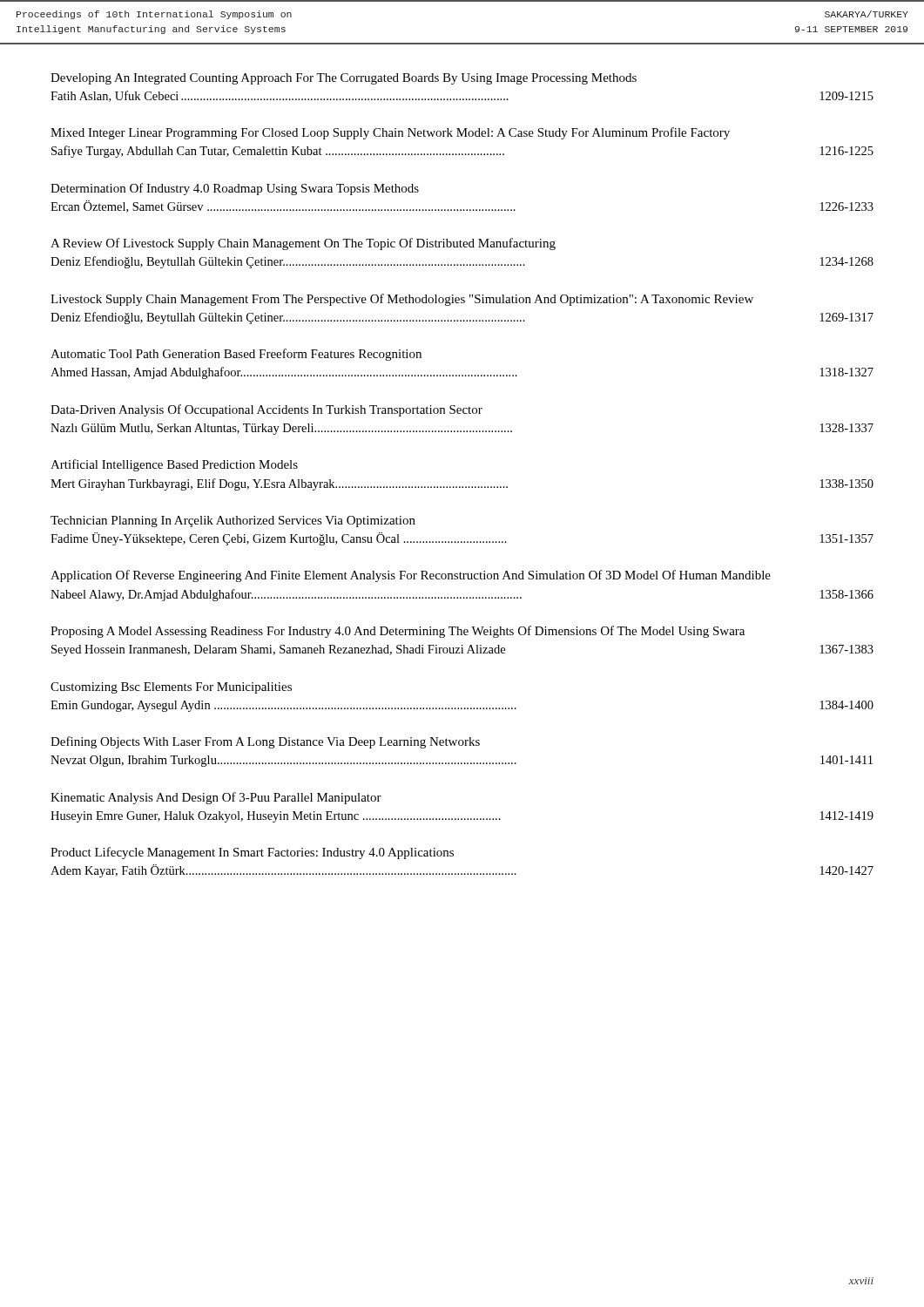Point to the block beginning "Kinematic Analysis And Design Of 3-Puu"
Screen dimensions: 1307x924
click(x=216, y=798)
